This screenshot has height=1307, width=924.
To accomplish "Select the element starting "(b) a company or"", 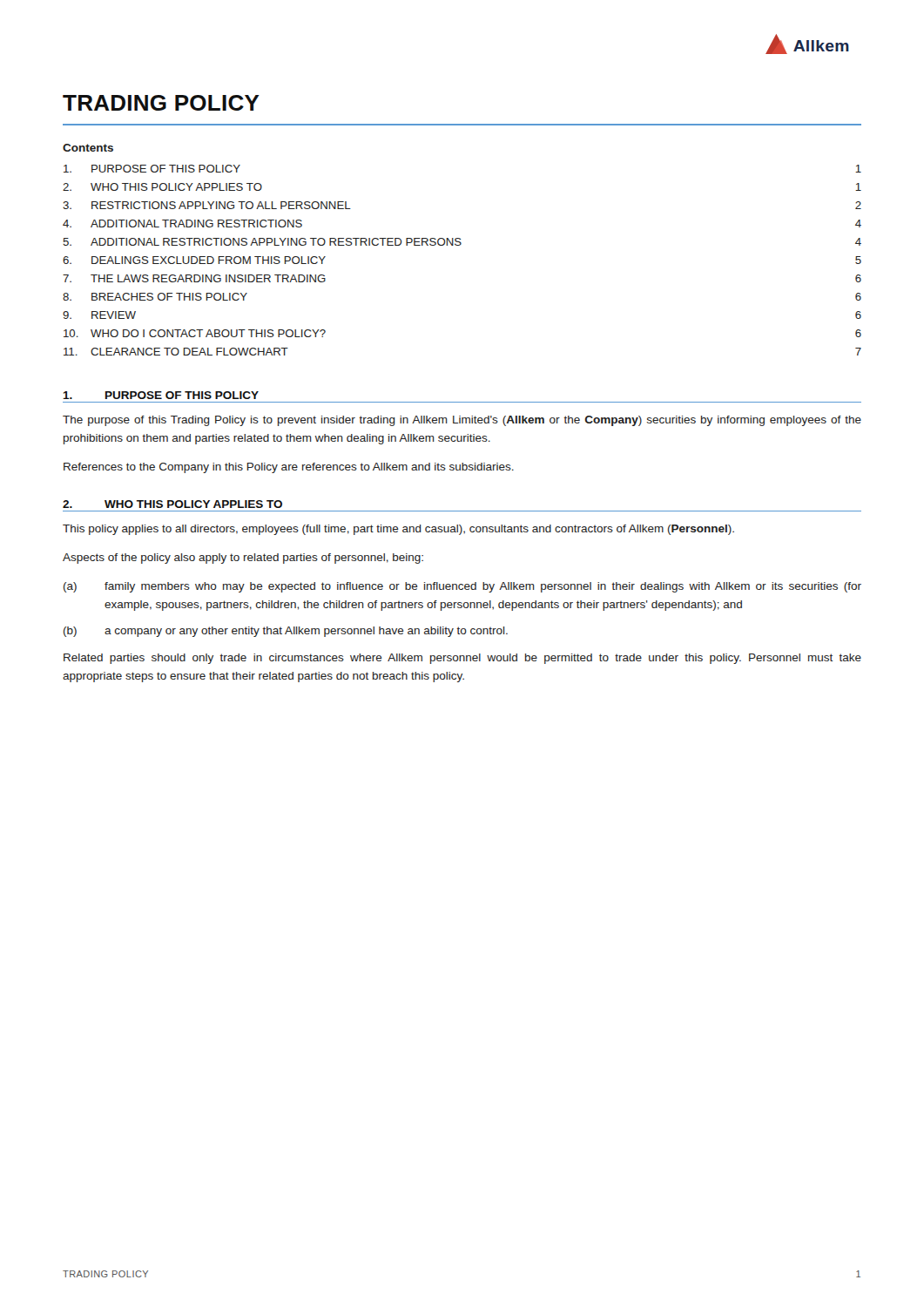I will [462, 632].
